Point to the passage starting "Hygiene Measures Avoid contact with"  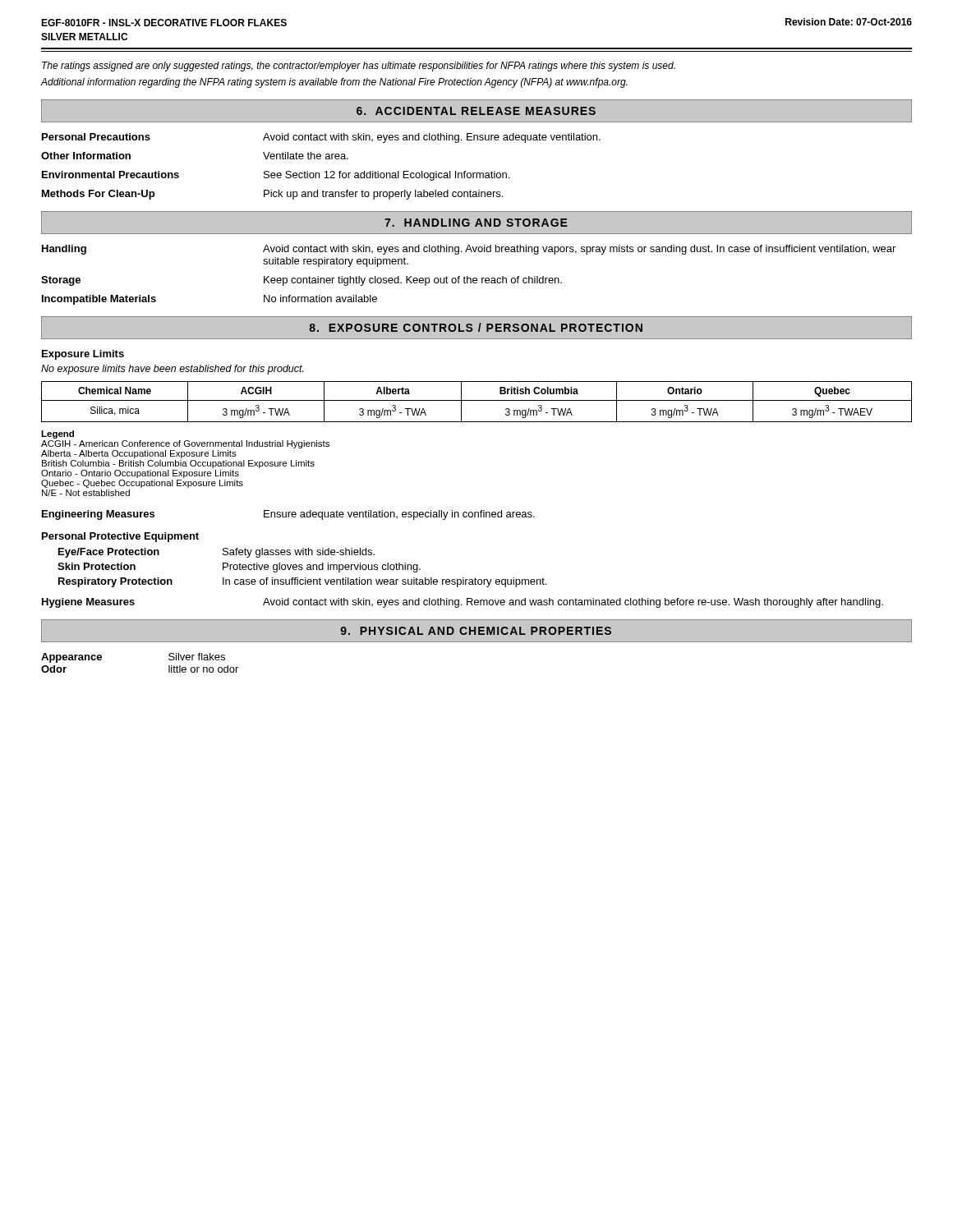pyautogui.click(x=476, y=601)
